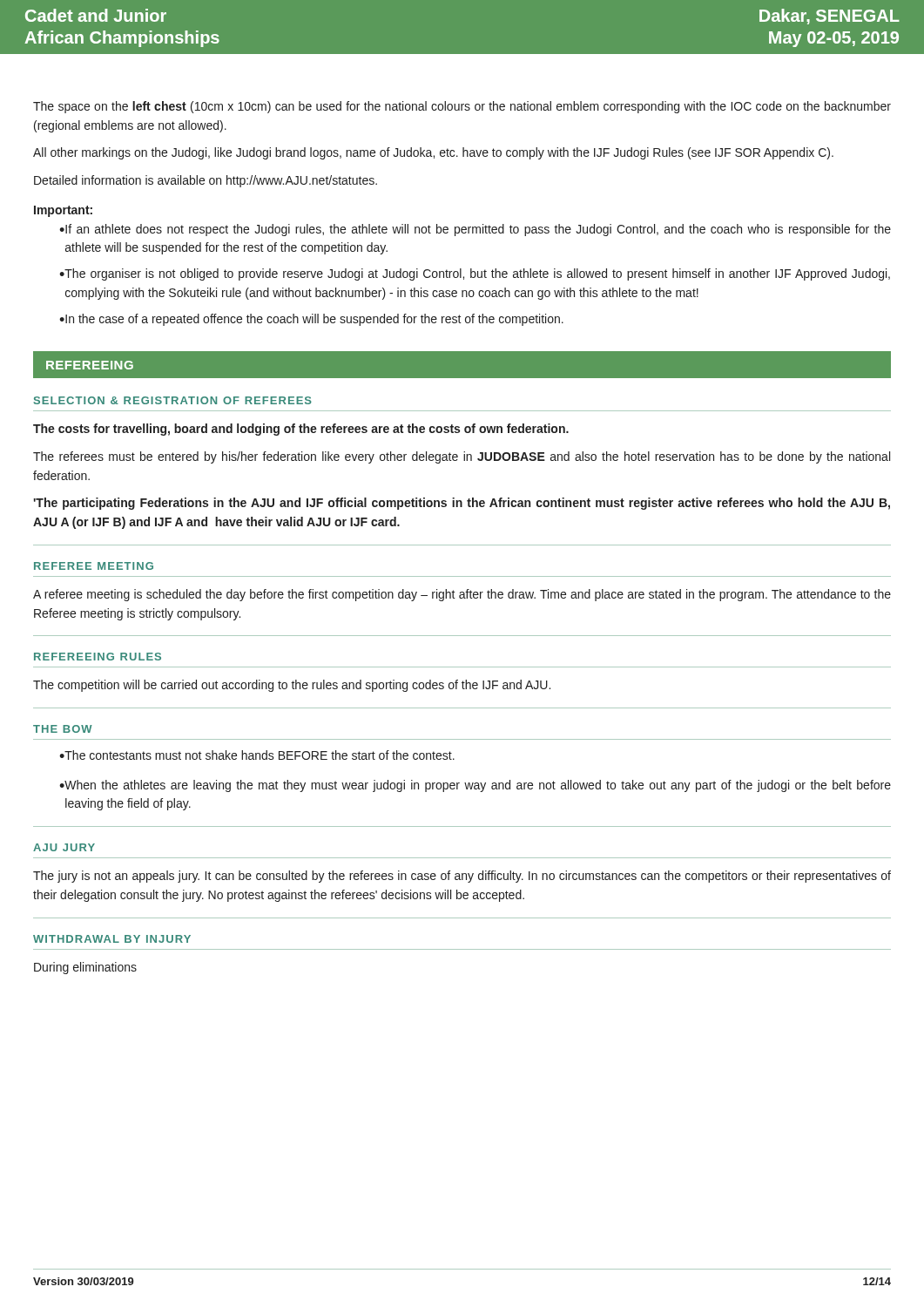
Task: Select the passage starting "• In the case"
Action: coord(462,321)
